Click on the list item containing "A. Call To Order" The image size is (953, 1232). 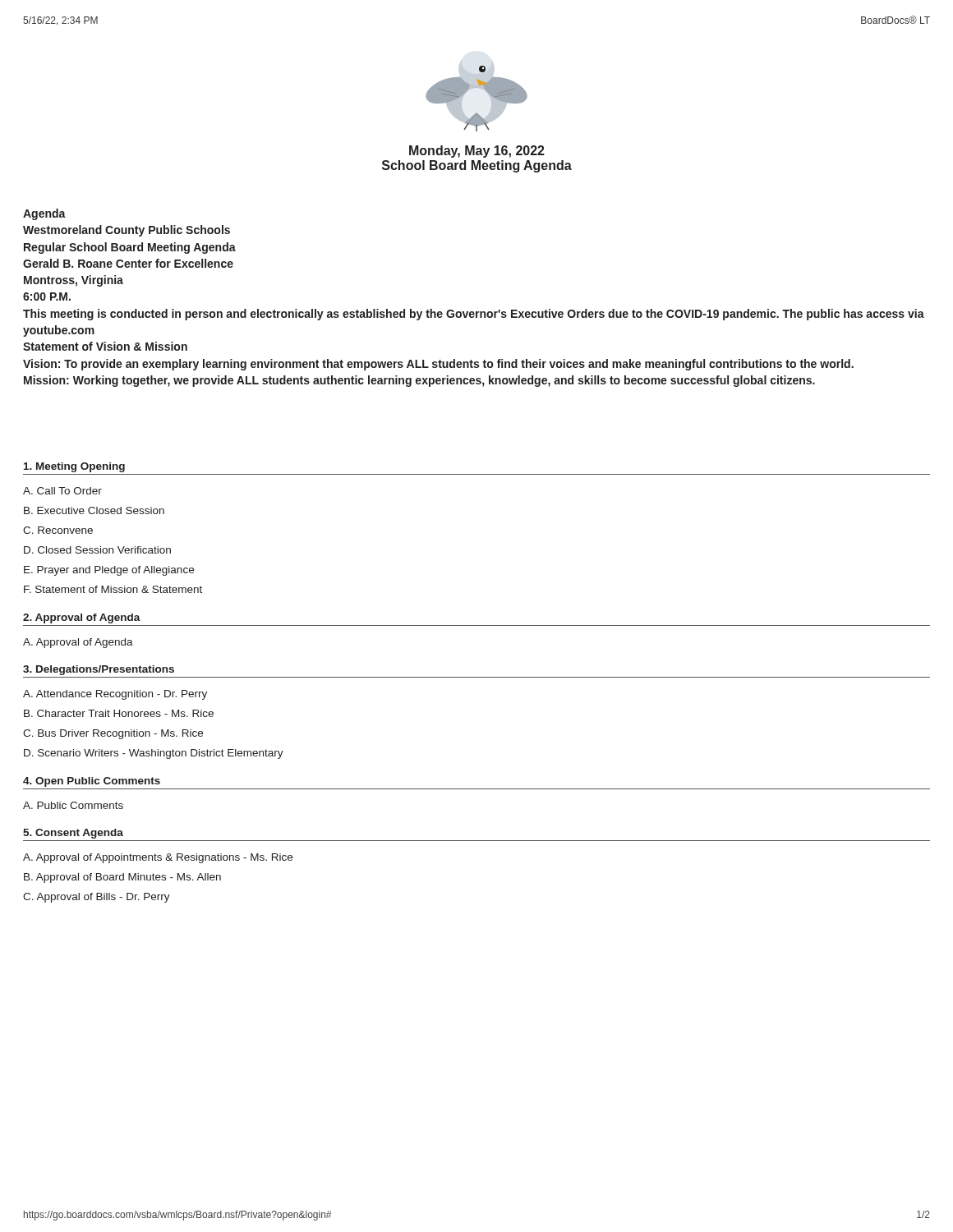point(62,491)
